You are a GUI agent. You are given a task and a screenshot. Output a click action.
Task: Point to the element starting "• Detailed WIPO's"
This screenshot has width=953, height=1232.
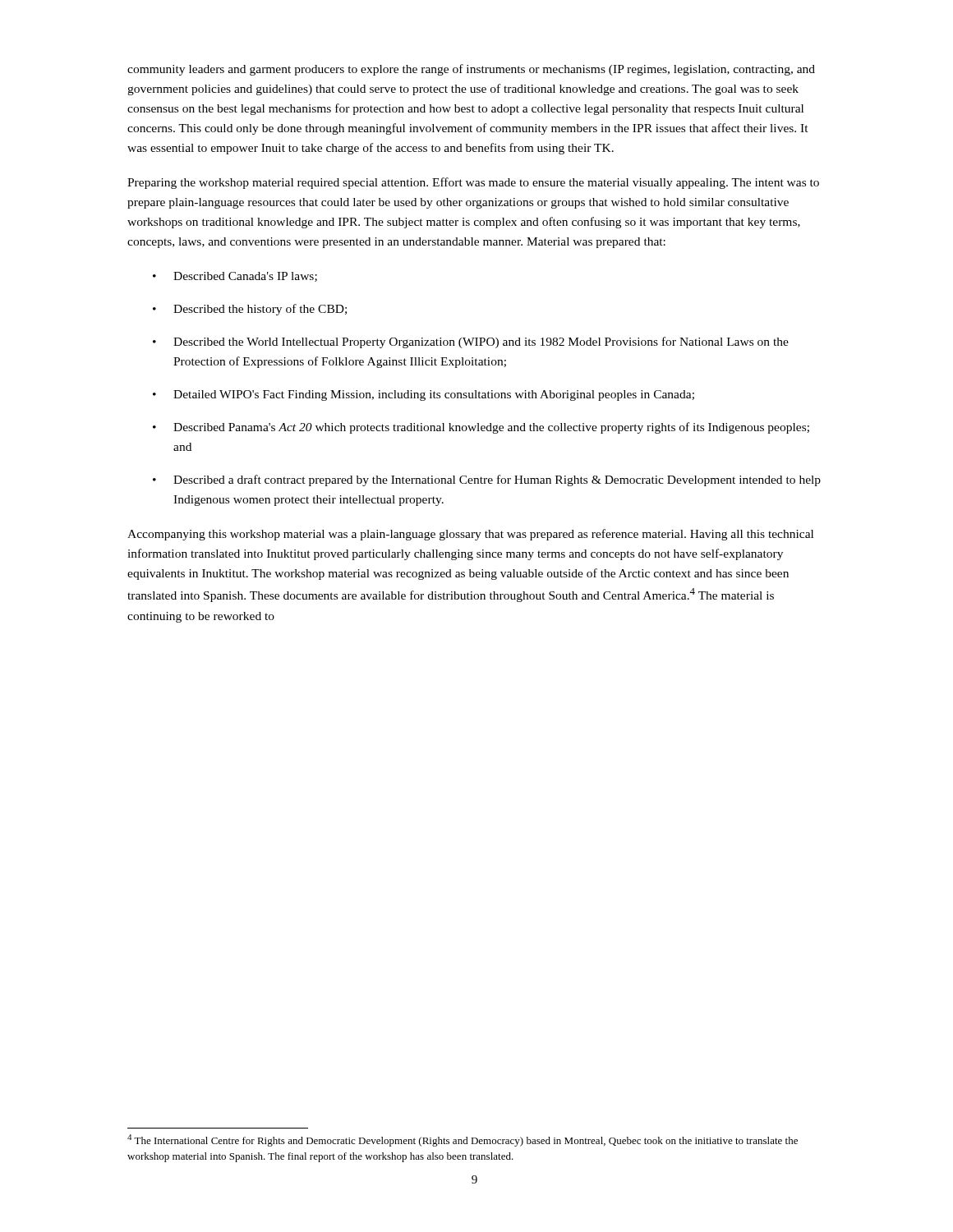click(487, 394)
